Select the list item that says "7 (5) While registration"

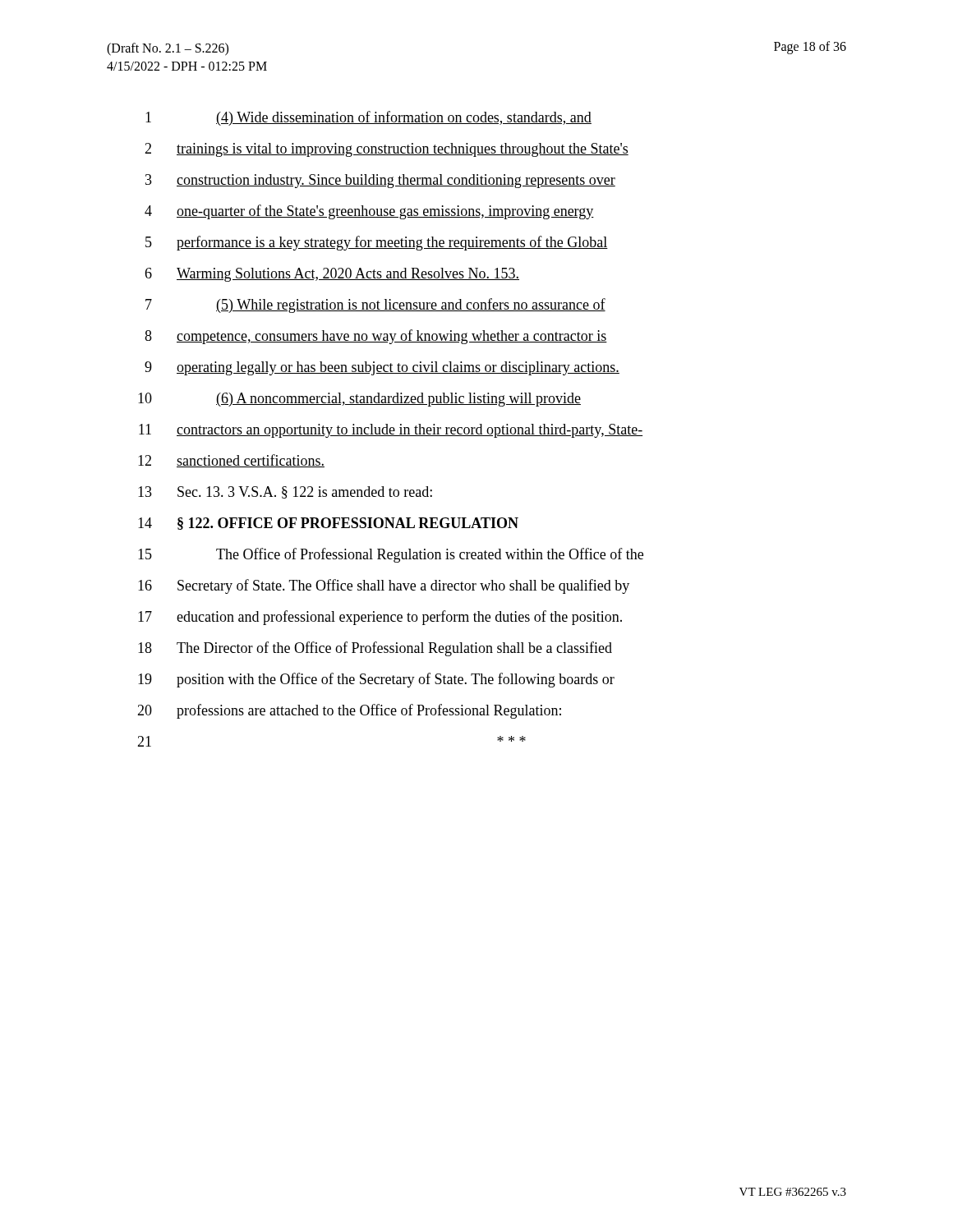point(476,305)
